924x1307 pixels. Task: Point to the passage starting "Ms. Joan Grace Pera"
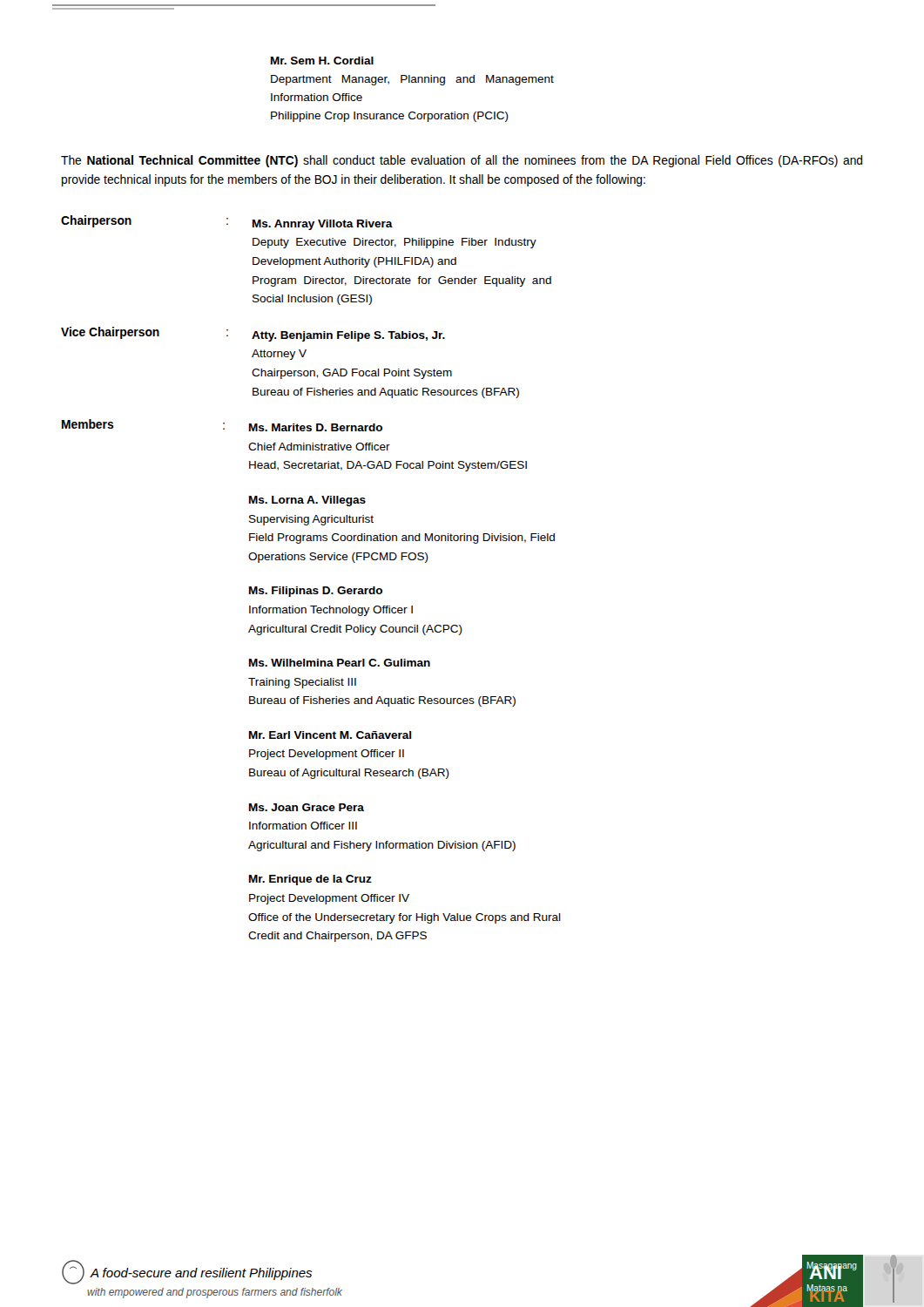pyautogui.click(x=307, y=807)
